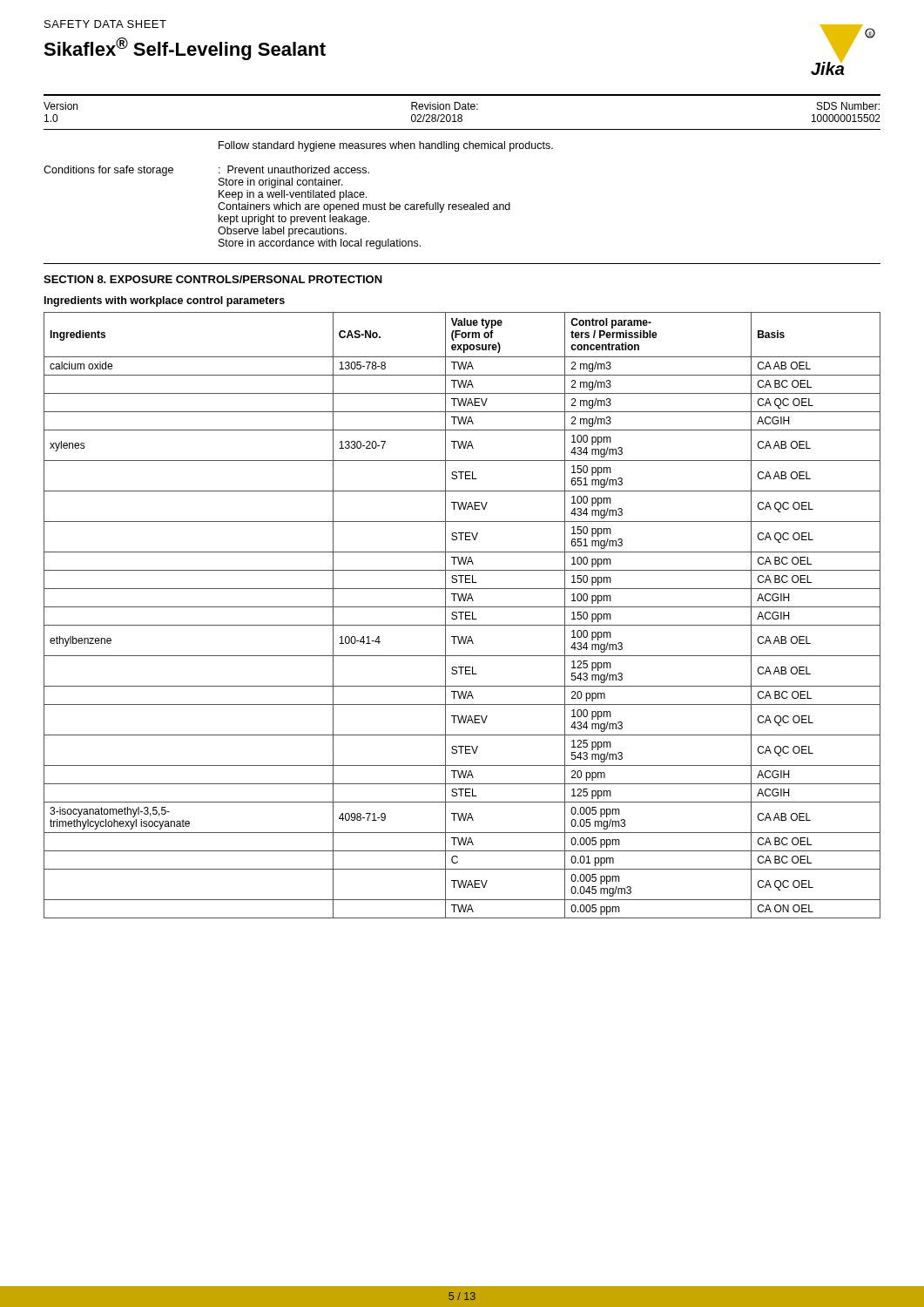Locate the table with the text "CA BC OEL"
This screenshot has width=924, height=1307.
pyautogui.click(x=462, y=615)
